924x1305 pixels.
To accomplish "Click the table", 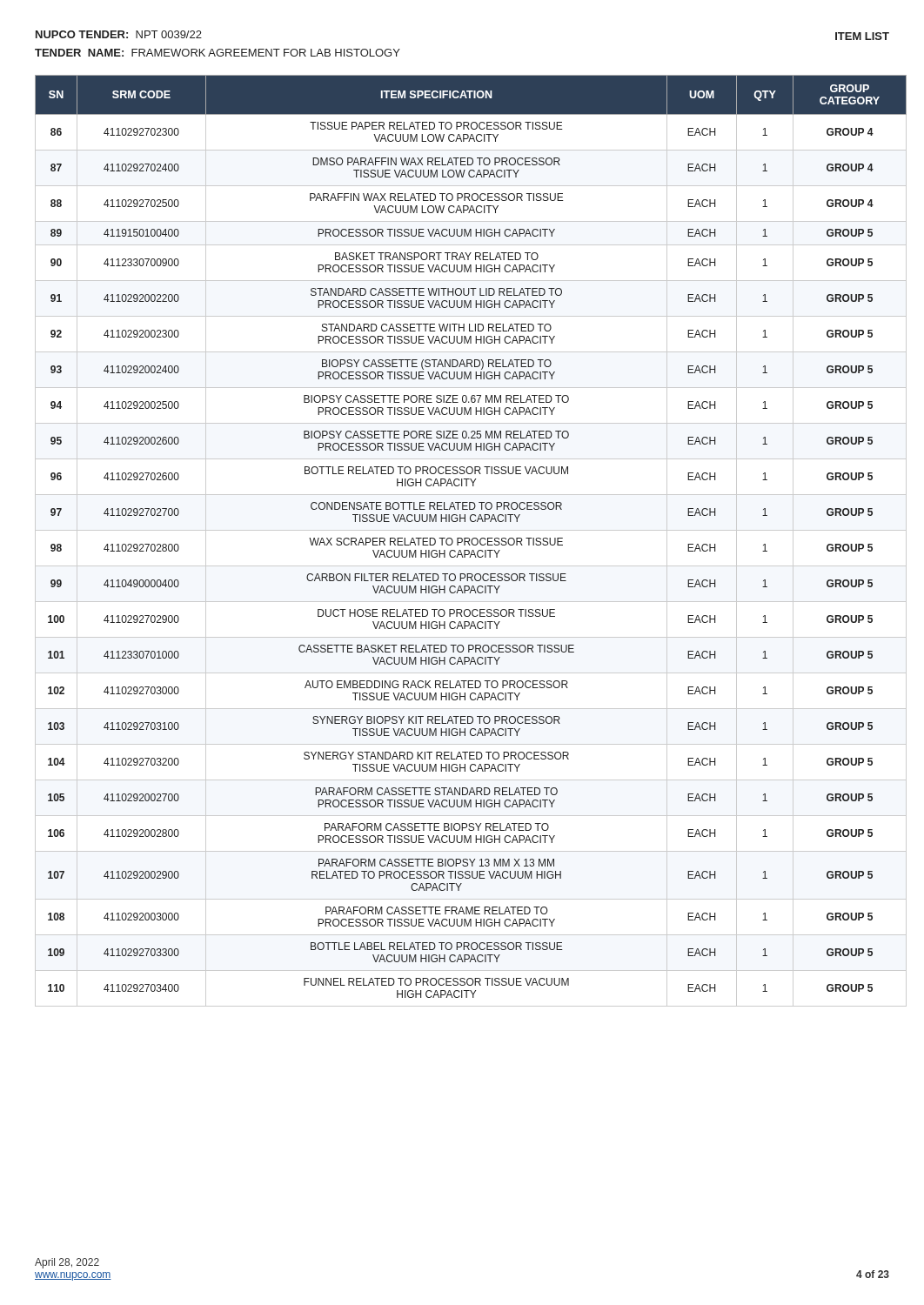I will (x=462, y=540).
